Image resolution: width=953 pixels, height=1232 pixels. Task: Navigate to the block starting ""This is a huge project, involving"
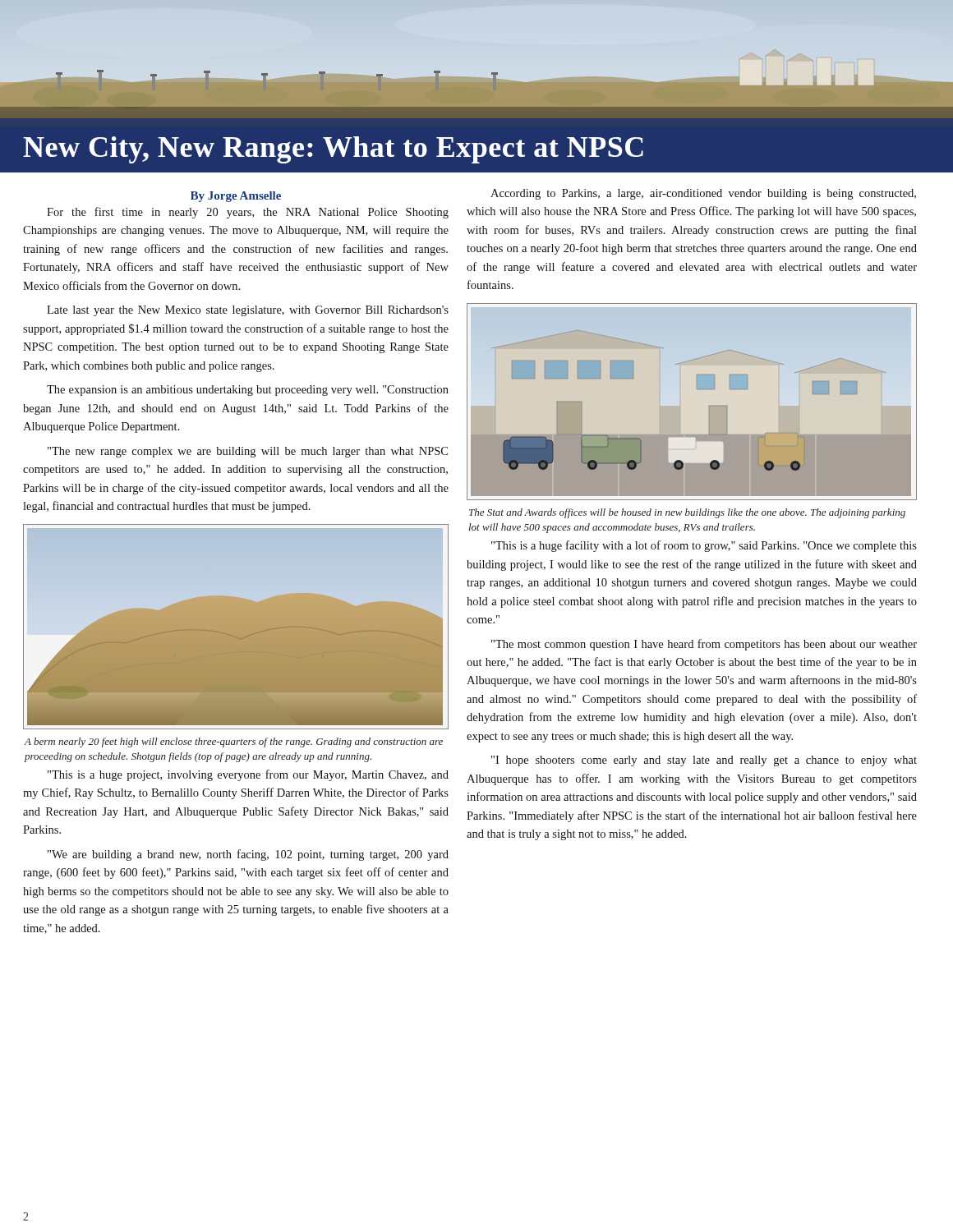(236, 851)
